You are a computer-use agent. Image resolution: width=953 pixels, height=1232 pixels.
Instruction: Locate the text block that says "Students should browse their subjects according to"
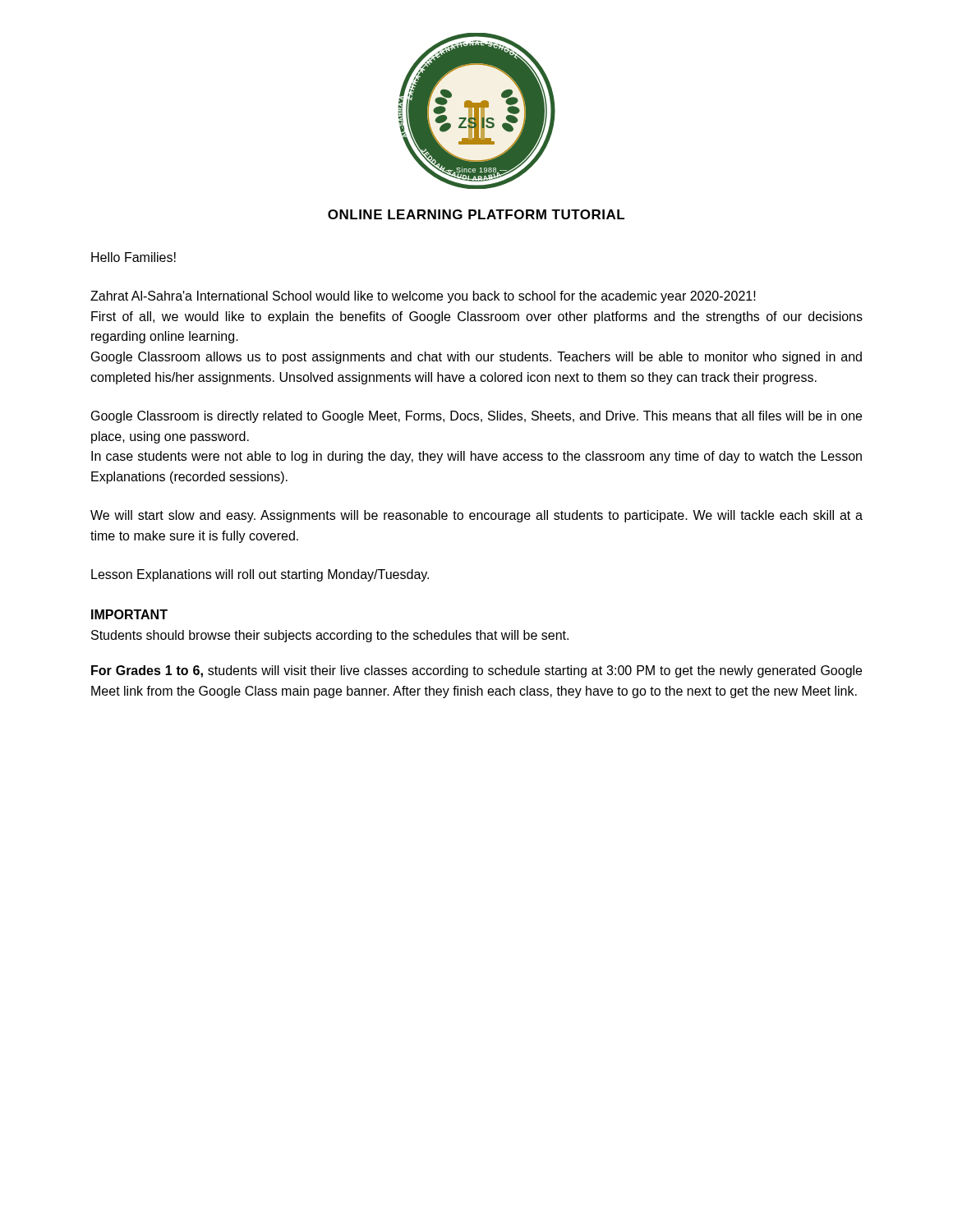(330, 636)
